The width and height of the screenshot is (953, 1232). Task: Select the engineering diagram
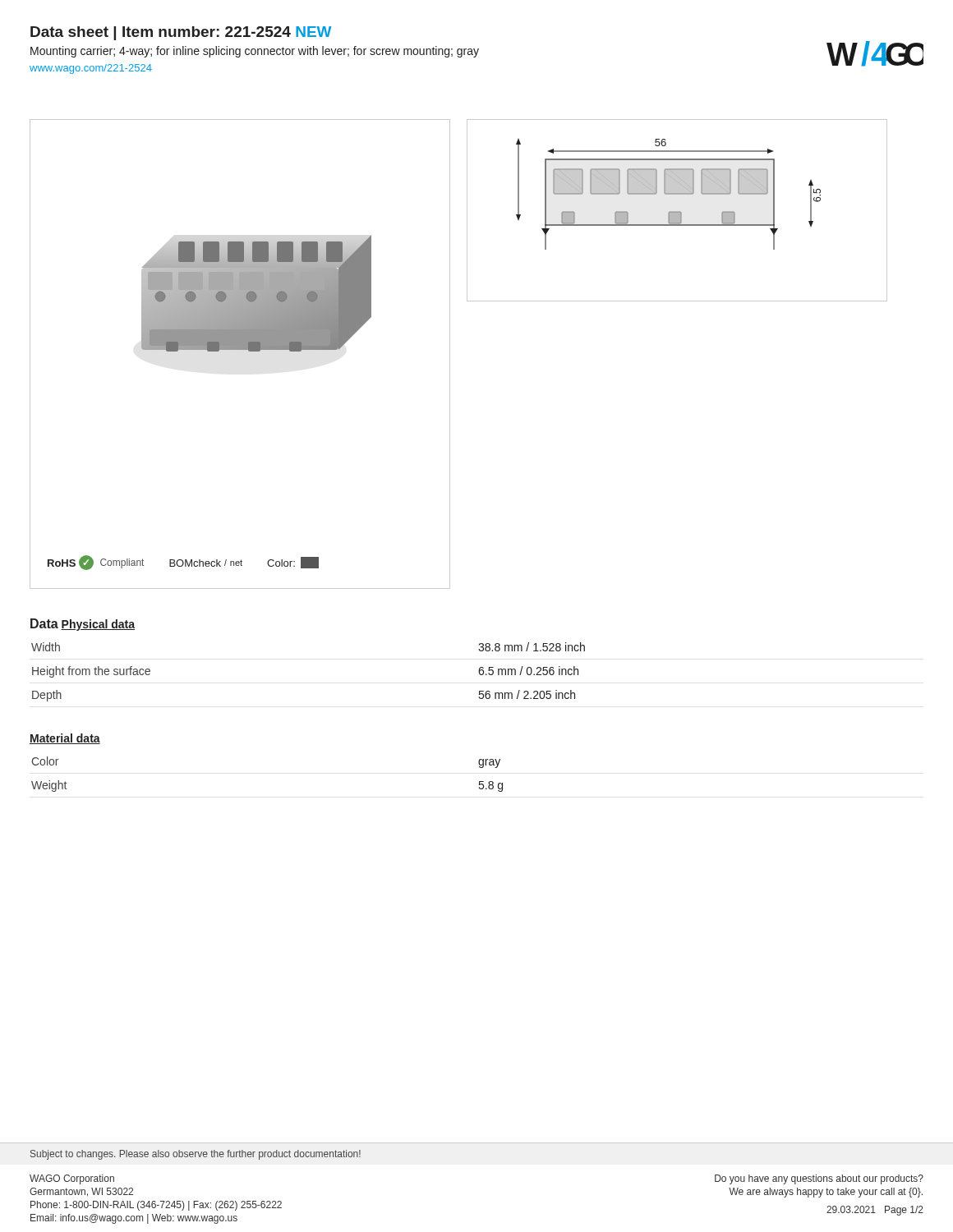click(x=677, y=210)
